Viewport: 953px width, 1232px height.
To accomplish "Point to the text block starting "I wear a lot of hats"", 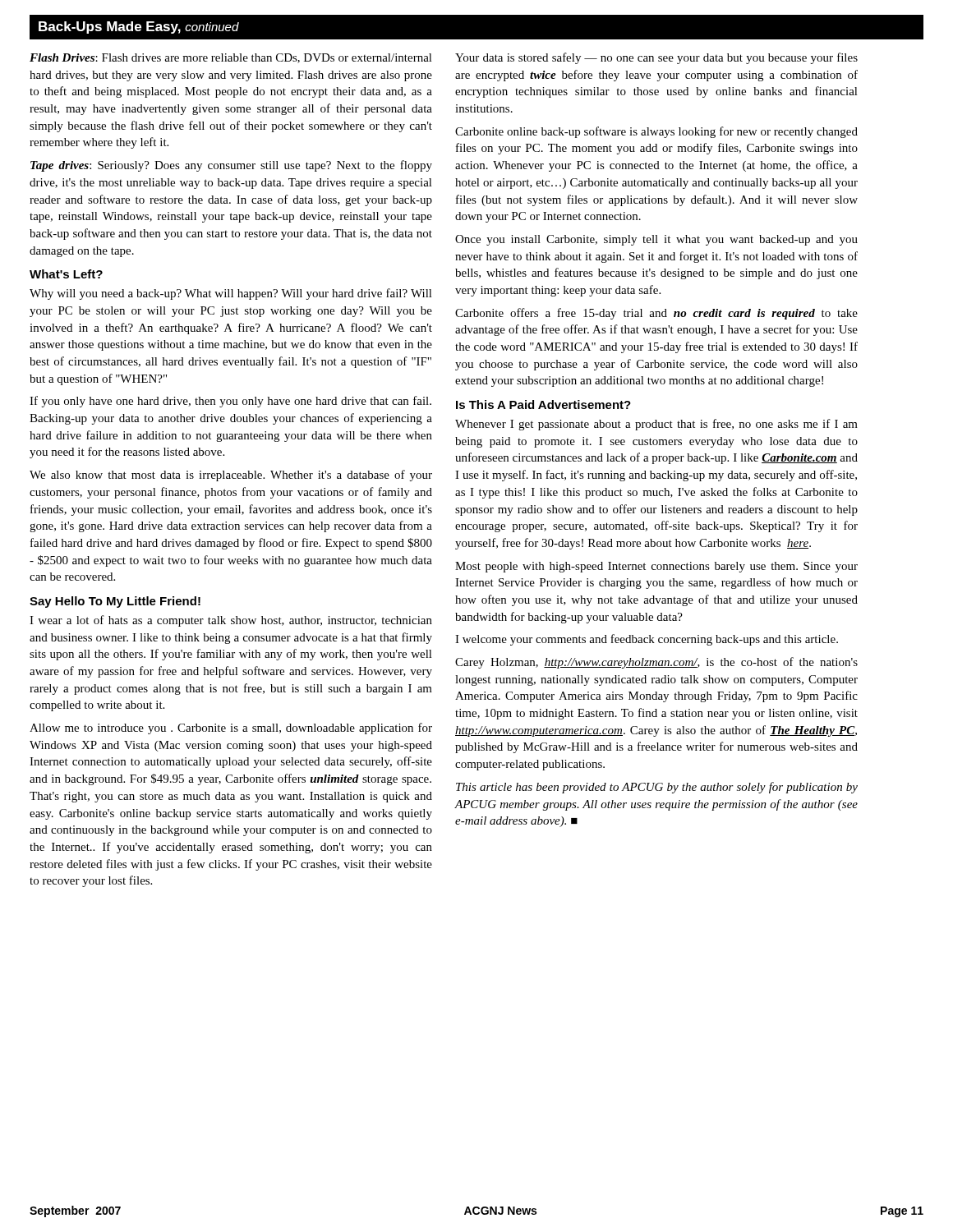I will (x=231, y=751).
